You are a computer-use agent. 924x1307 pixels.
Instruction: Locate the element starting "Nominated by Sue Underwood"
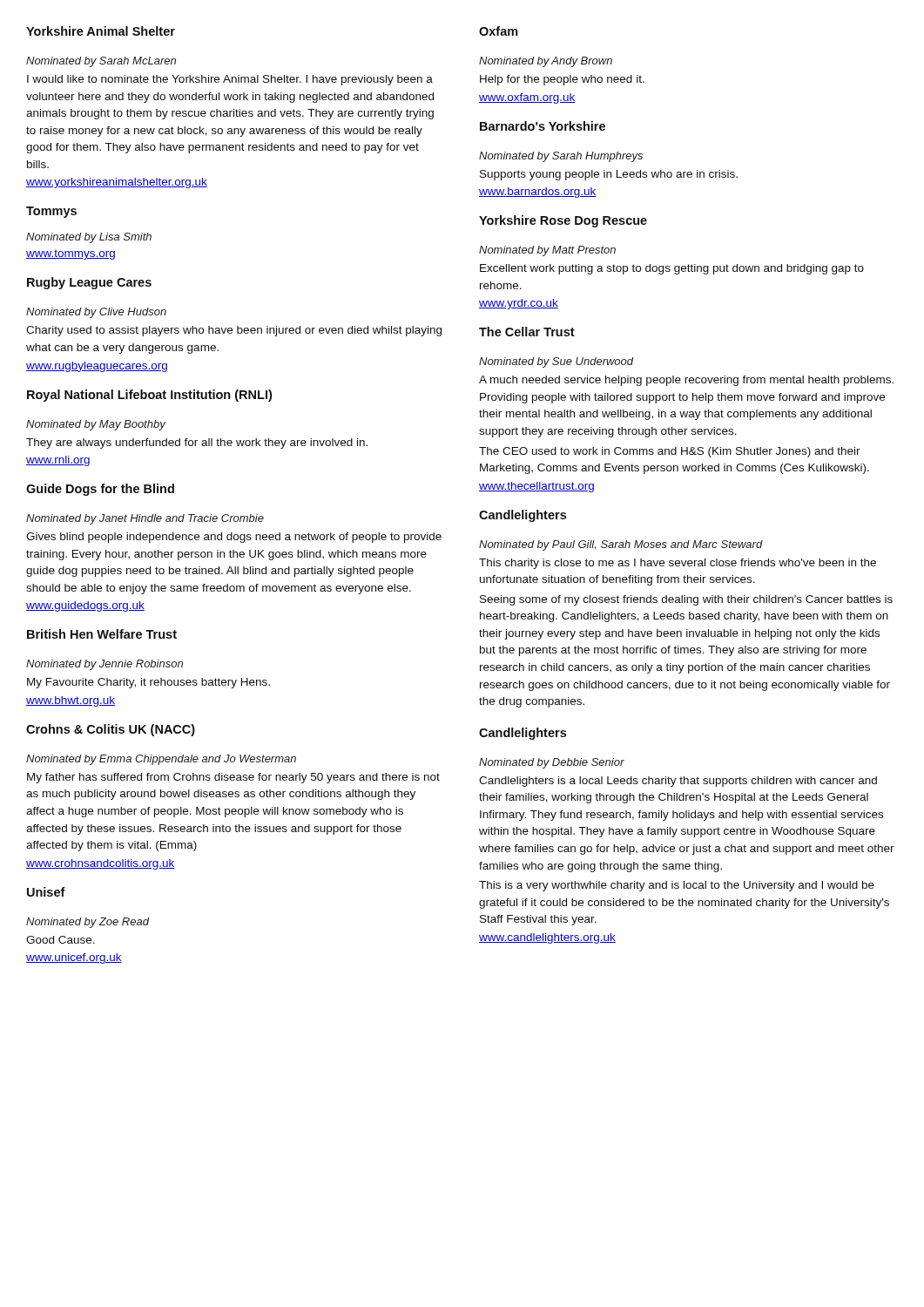click(x=688, y=423)
